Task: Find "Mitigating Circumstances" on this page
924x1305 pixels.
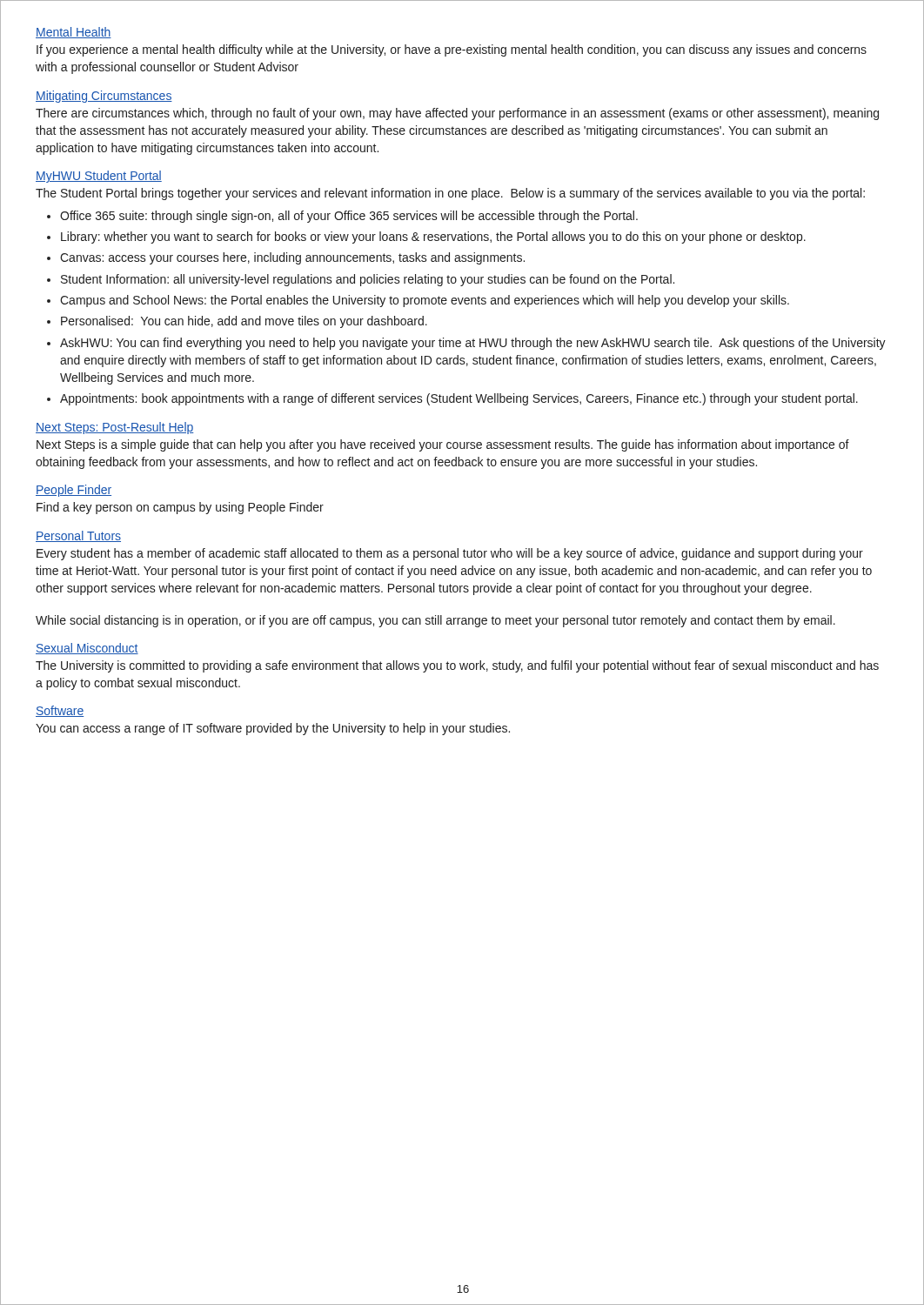Action: [x=104, y=95]
